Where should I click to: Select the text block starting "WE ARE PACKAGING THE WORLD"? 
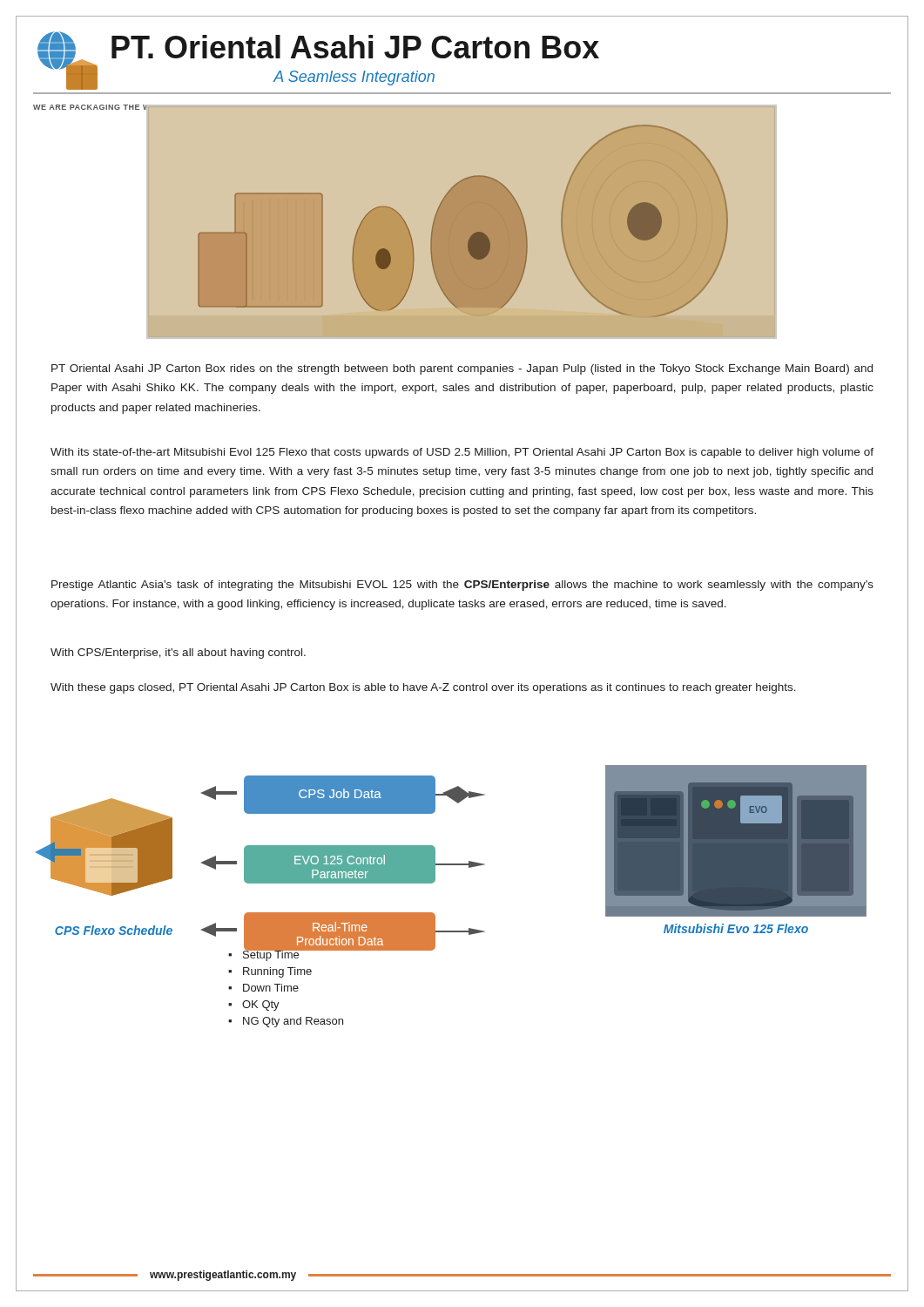104,107
